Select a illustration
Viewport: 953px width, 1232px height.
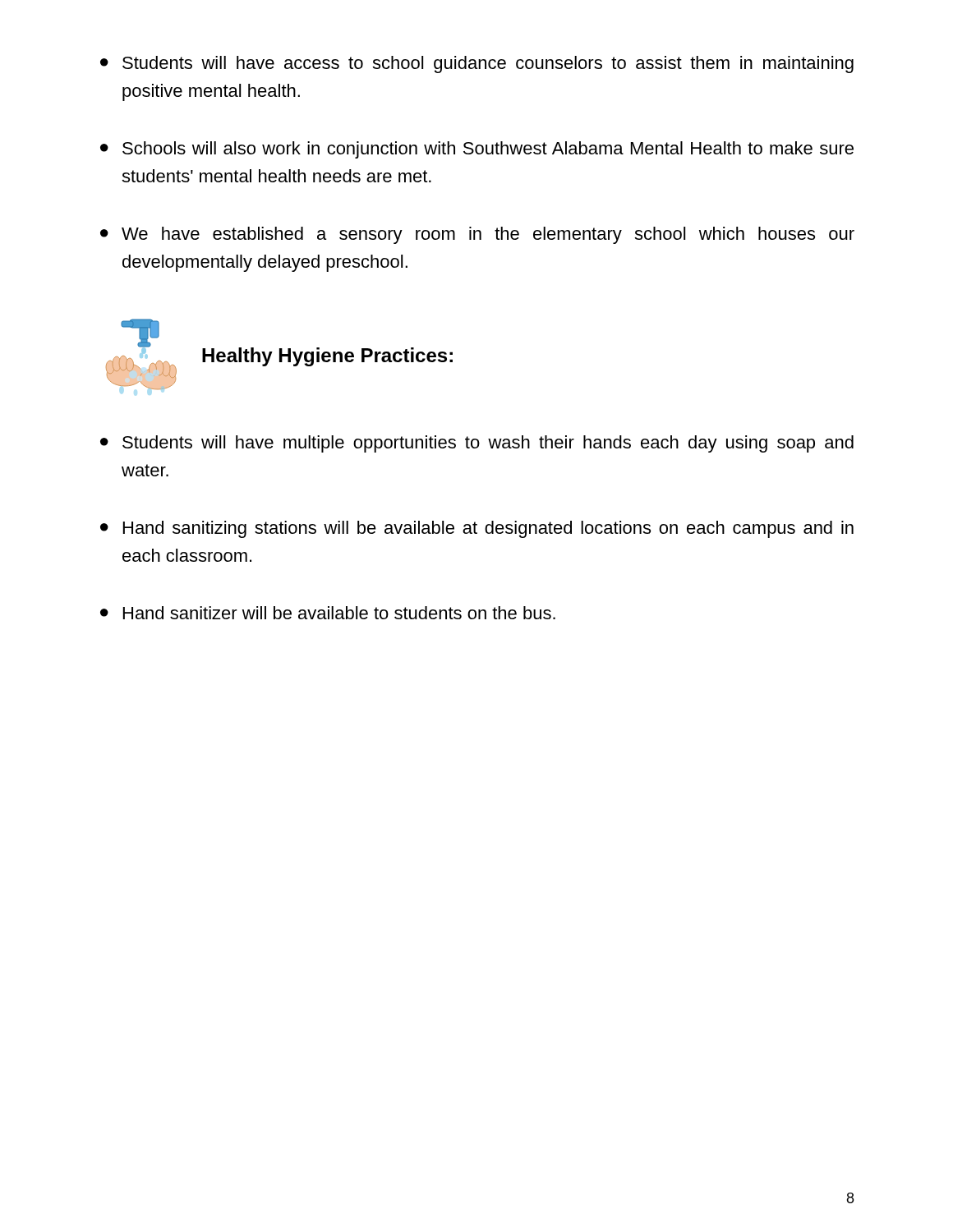(146, 356)
